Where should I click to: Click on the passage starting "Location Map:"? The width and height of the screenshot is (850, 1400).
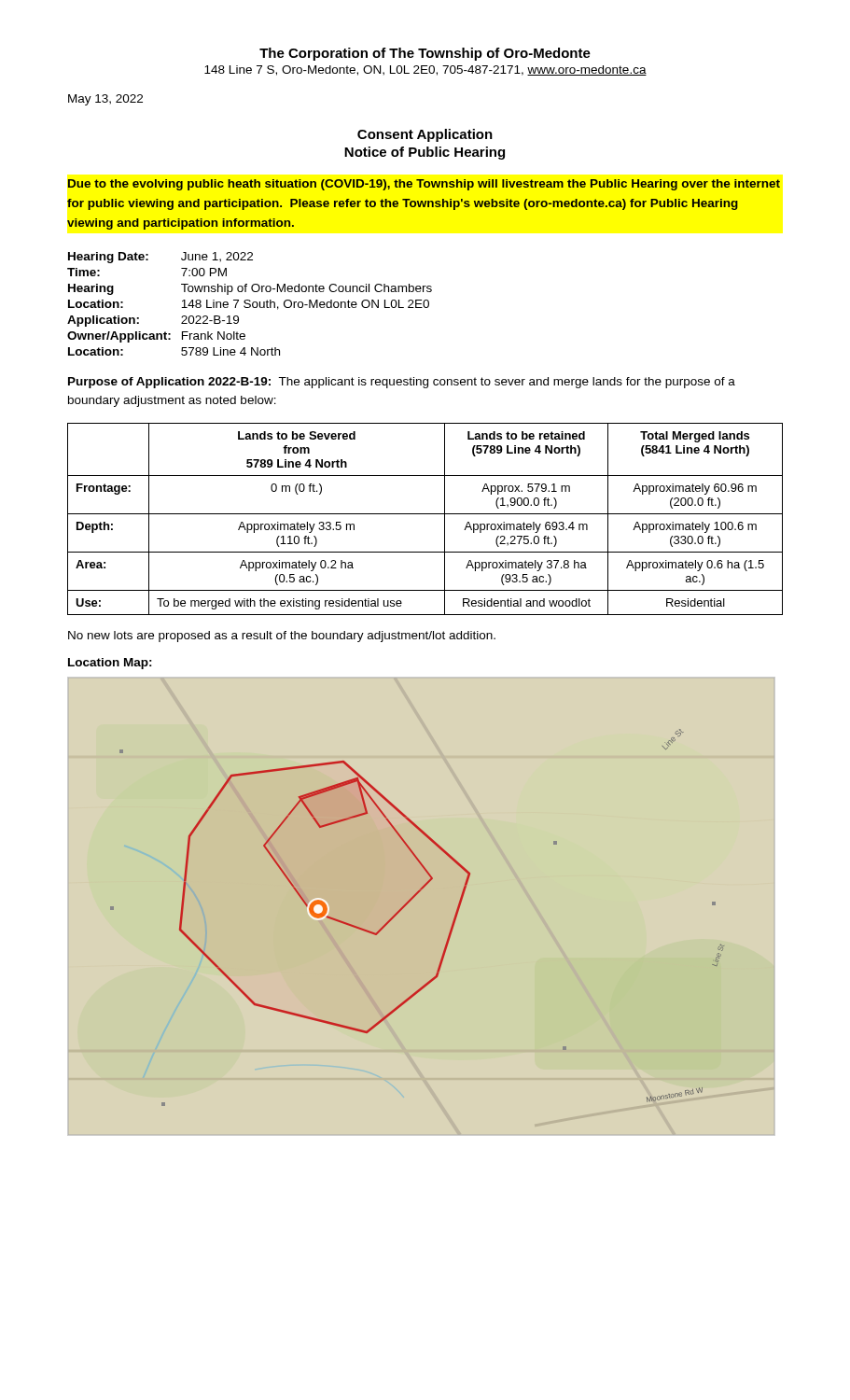pyautogui.click(x=110, y=662)
